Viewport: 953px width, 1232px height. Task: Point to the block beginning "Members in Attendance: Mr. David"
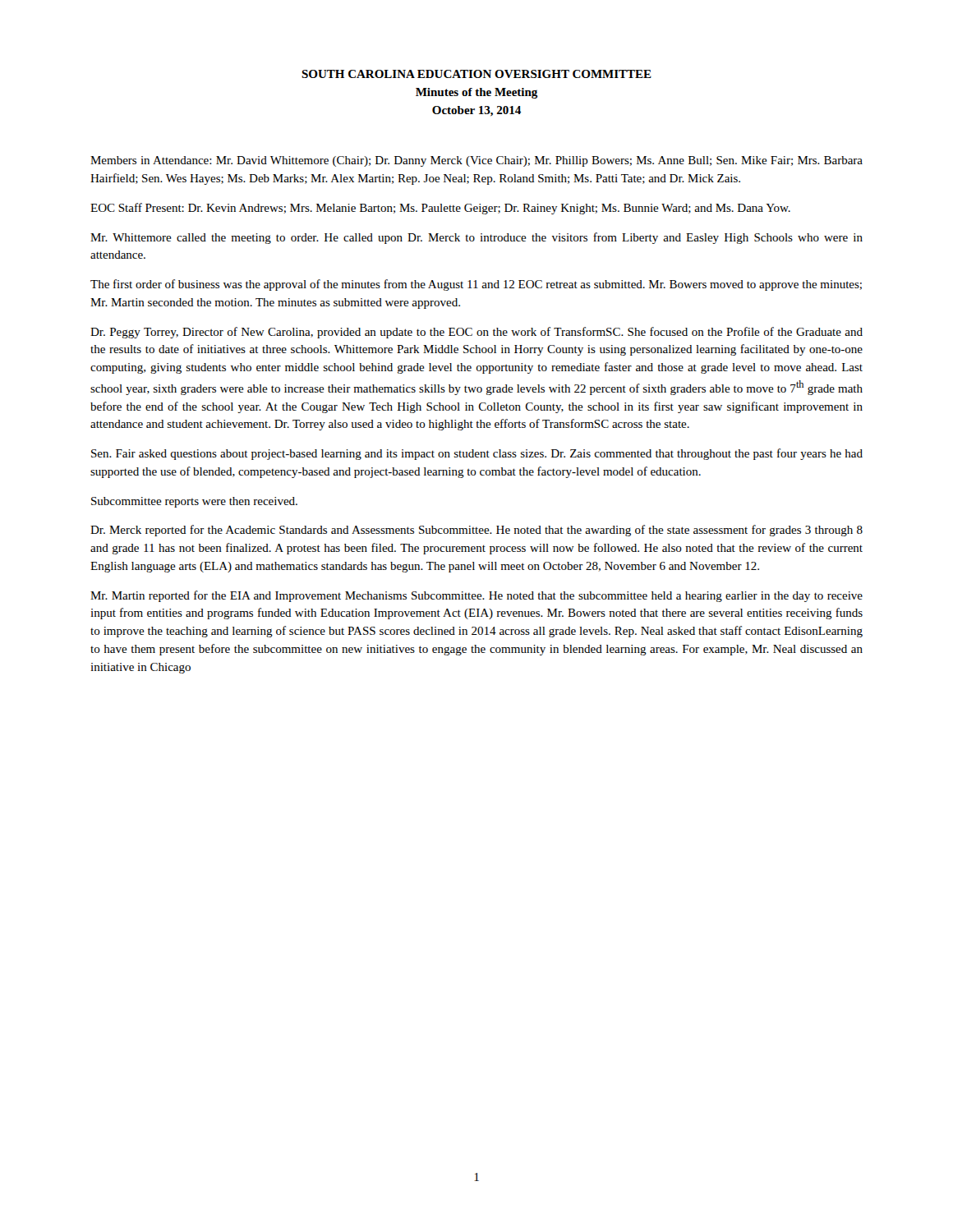click(476, 169)
